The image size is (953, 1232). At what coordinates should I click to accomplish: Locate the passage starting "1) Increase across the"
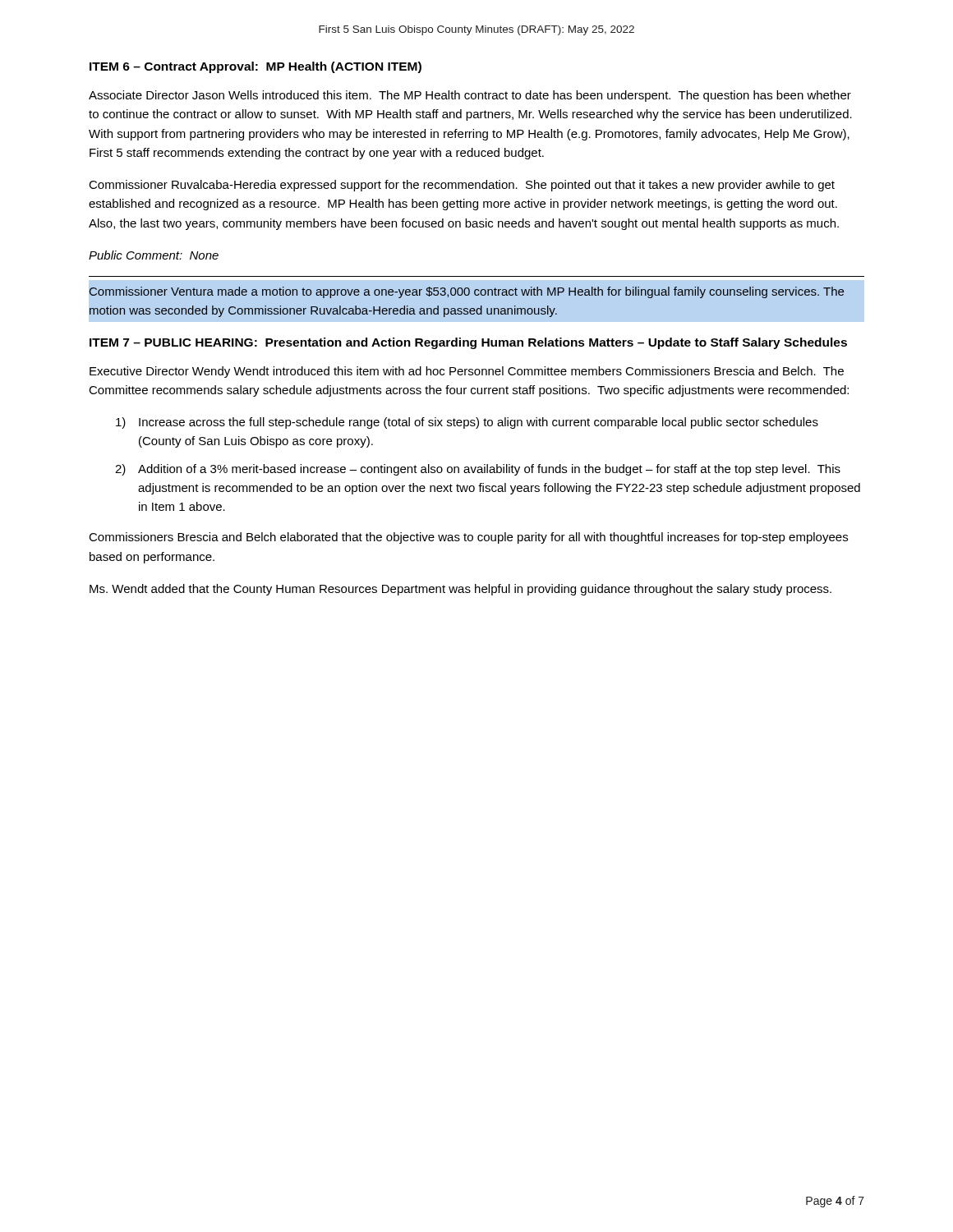point(490,431)
